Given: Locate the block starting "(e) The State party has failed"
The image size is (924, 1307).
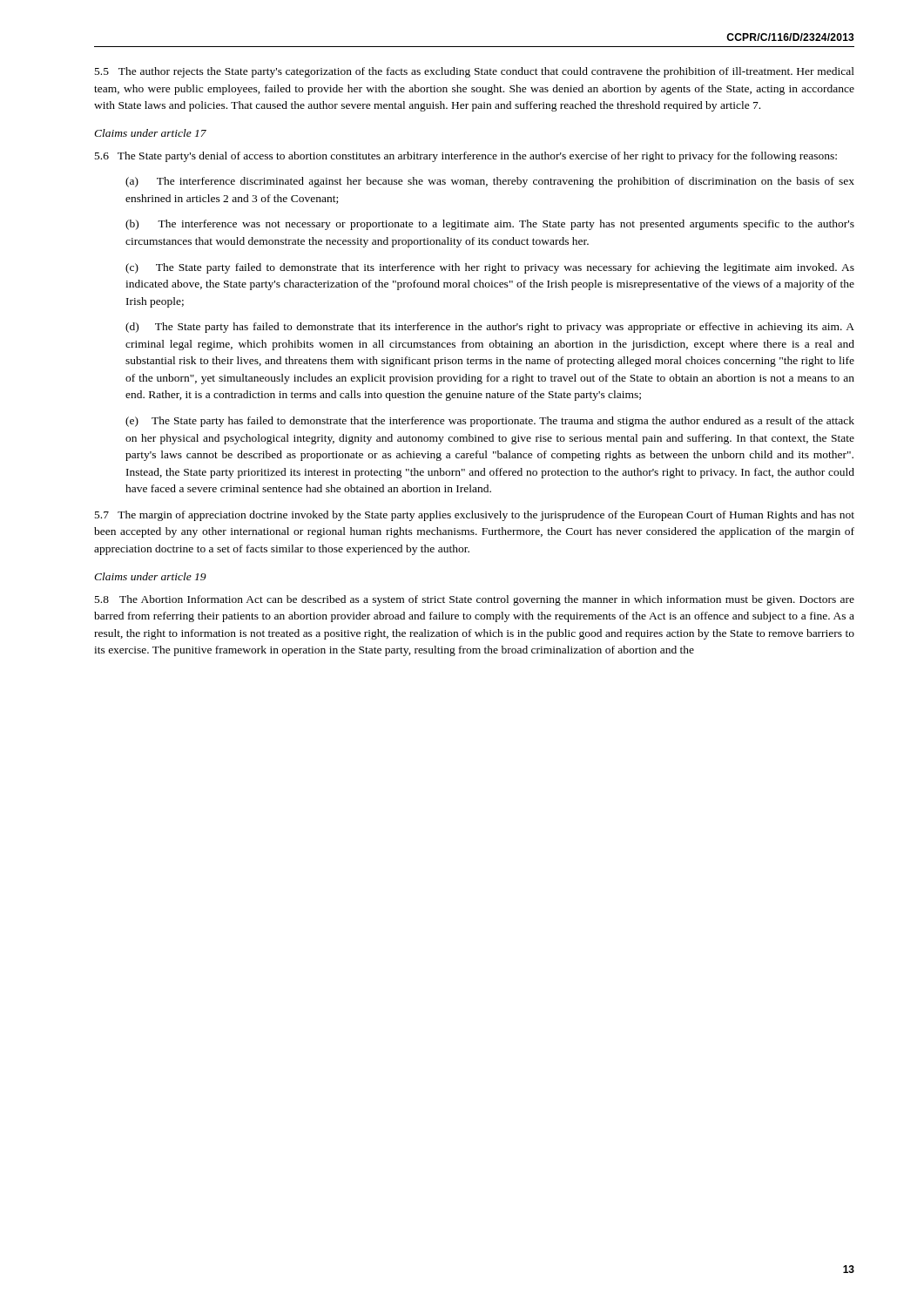Looking at the screenshot, I should pyautogui.click(x=490, y=455).
